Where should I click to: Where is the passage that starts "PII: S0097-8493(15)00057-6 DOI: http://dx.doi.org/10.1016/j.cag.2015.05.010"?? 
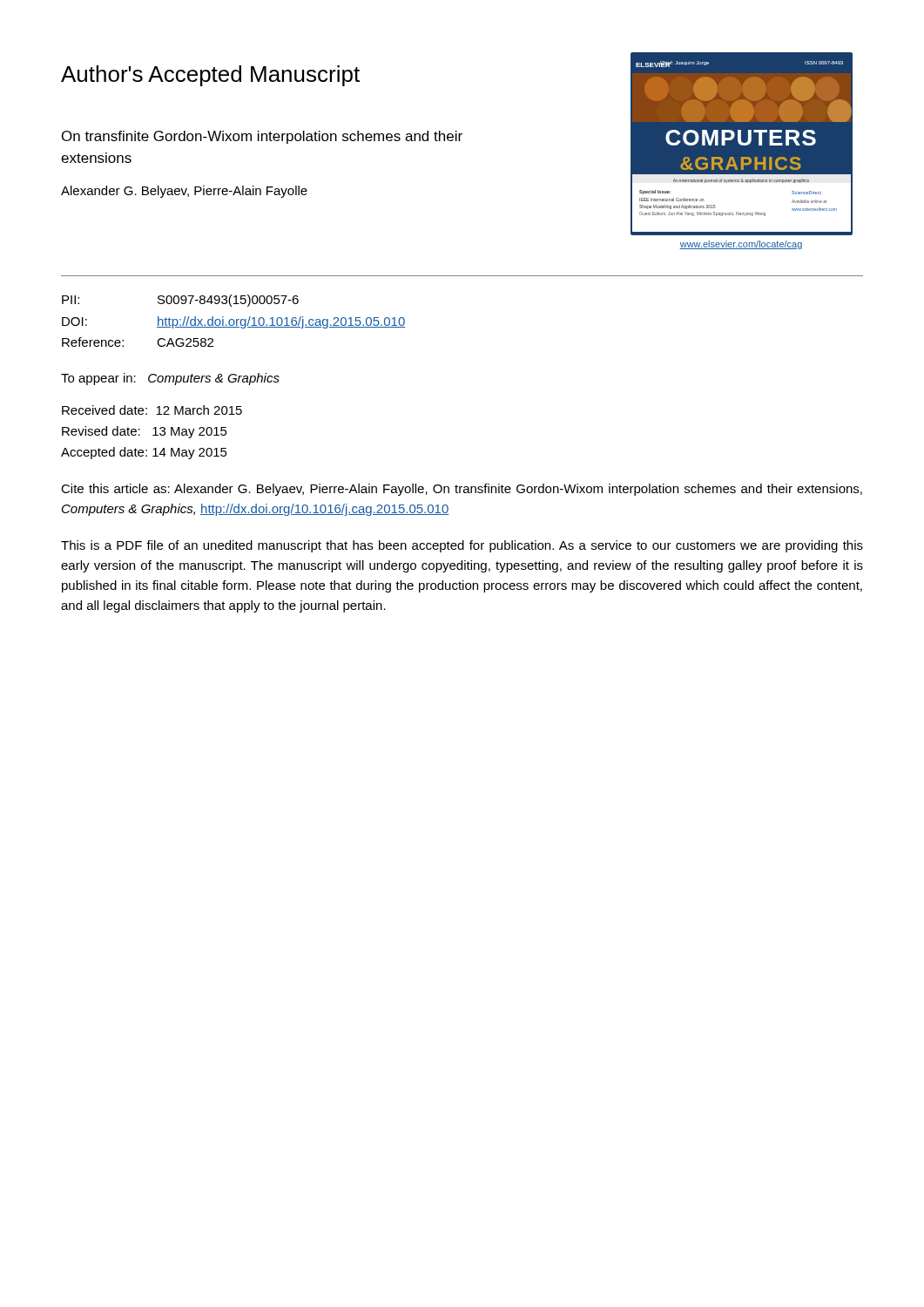coord(180,301)
